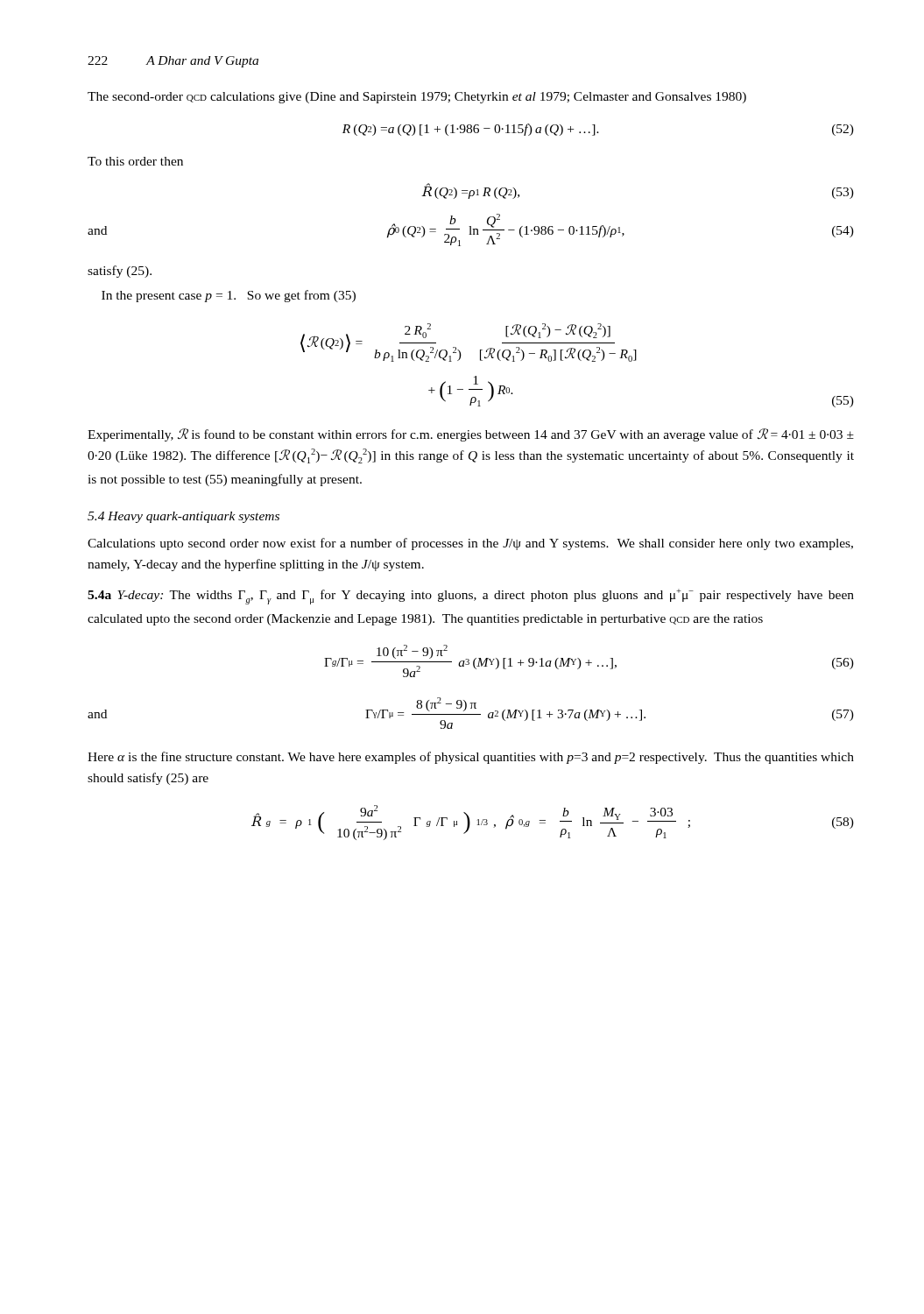Select the formula with the text "R̂g = ρ1 ( 9a2 10"

tap(471, 822)
